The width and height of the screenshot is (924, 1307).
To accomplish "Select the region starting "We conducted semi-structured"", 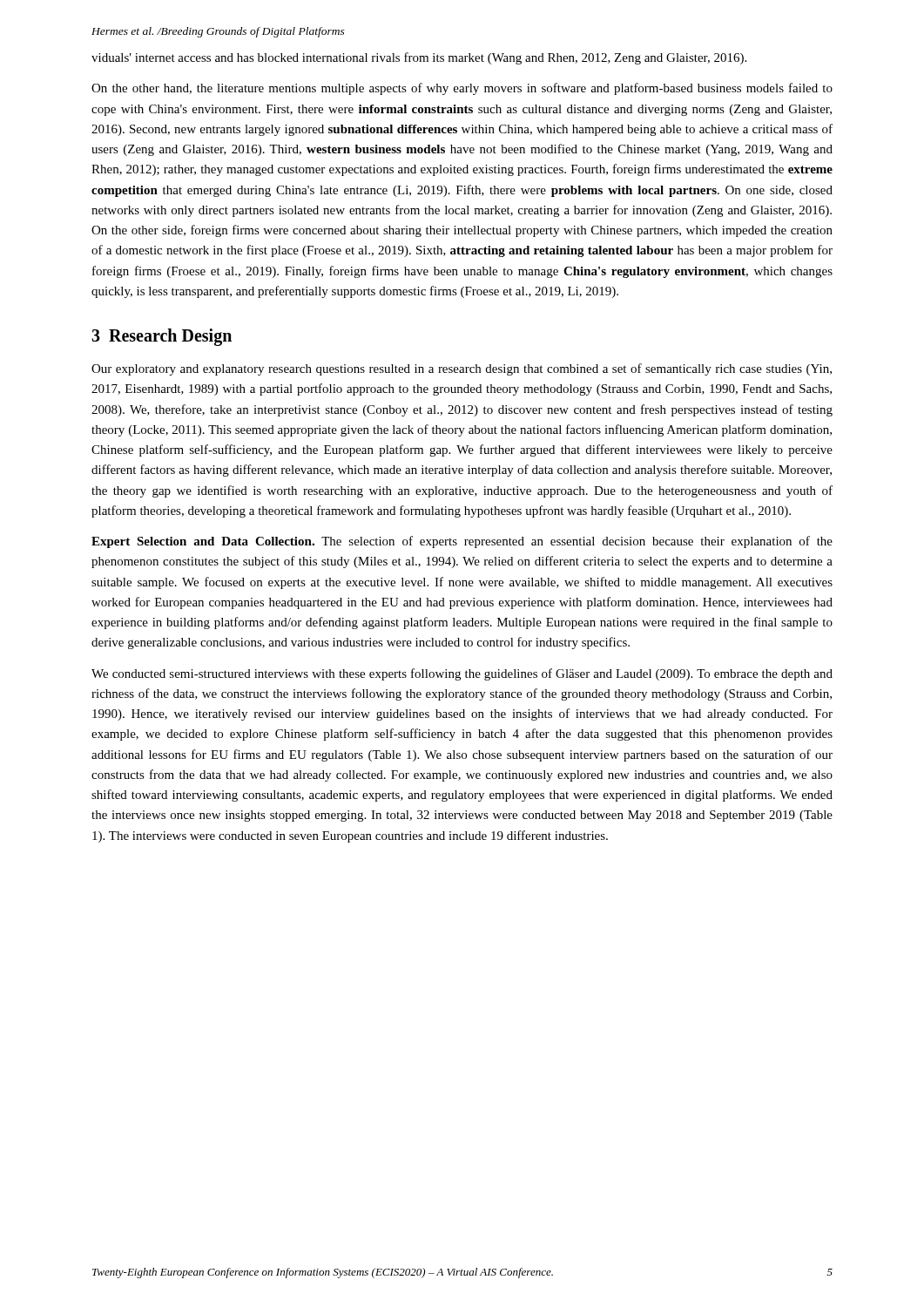I will pyautogui.click(x=462, y=755).
